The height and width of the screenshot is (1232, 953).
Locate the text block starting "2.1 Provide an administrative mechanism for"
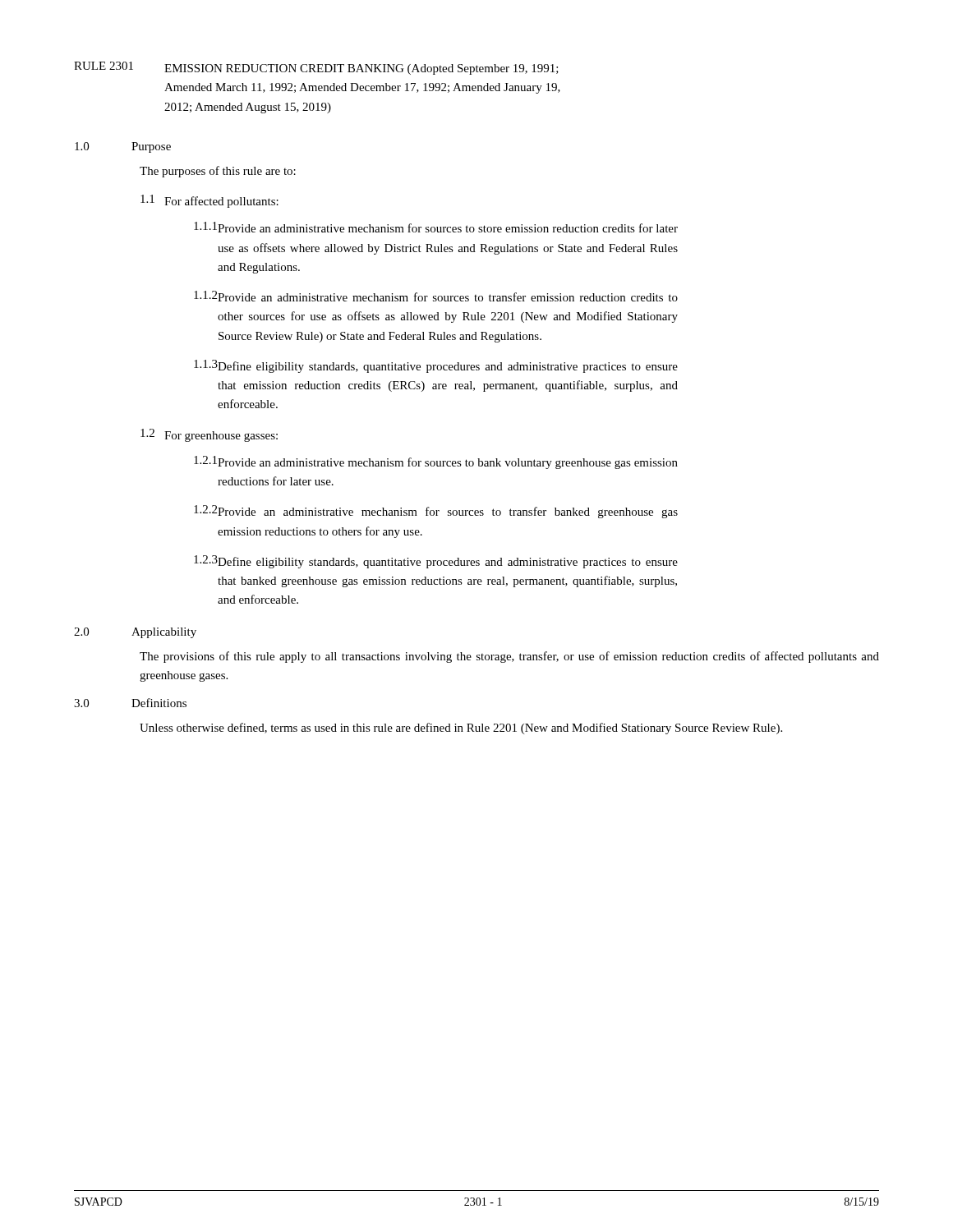[376, 472]
